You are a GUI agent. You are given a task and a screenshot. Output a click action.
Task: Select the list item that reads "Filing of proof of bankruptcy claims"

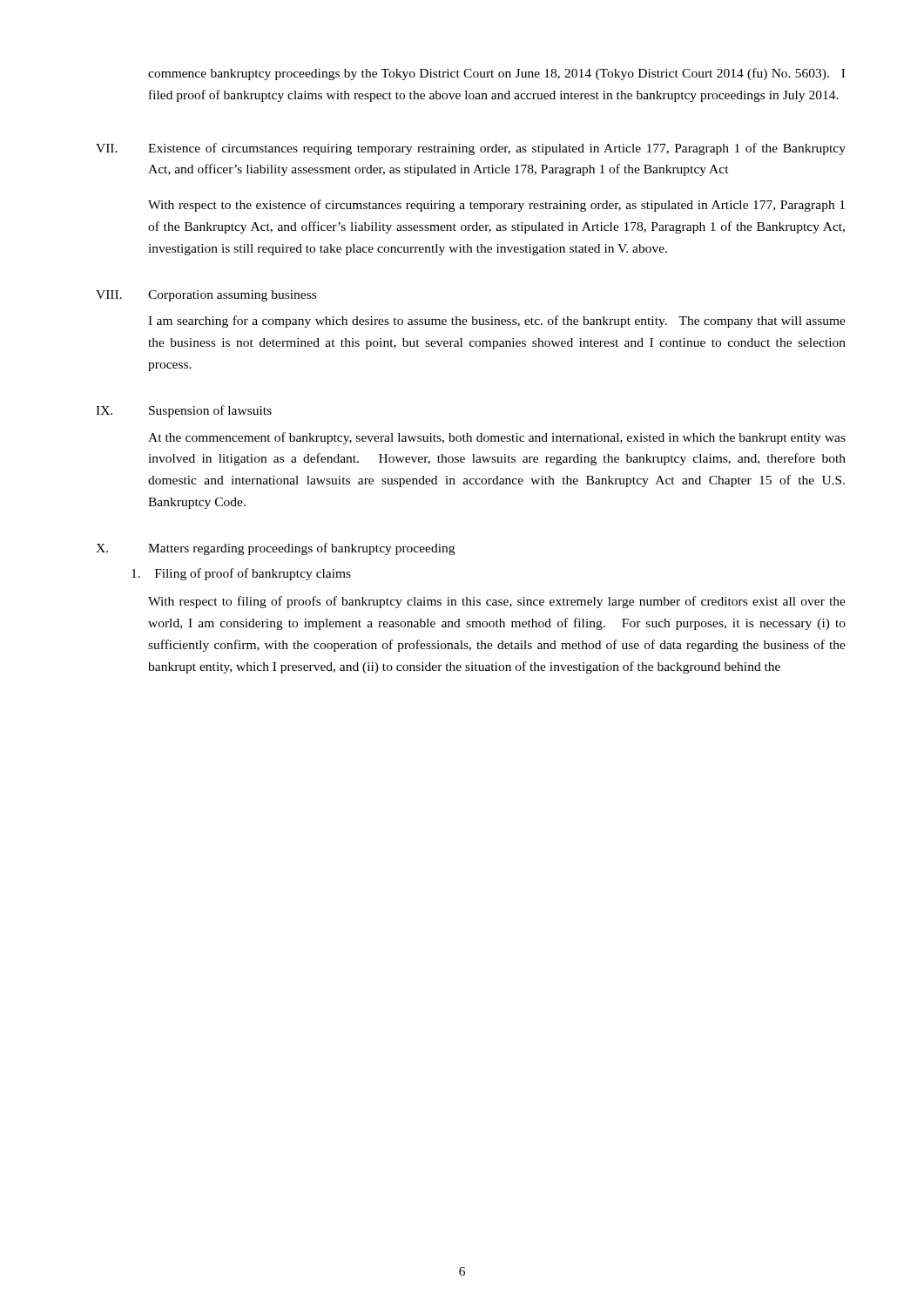[x=241, y=573]
